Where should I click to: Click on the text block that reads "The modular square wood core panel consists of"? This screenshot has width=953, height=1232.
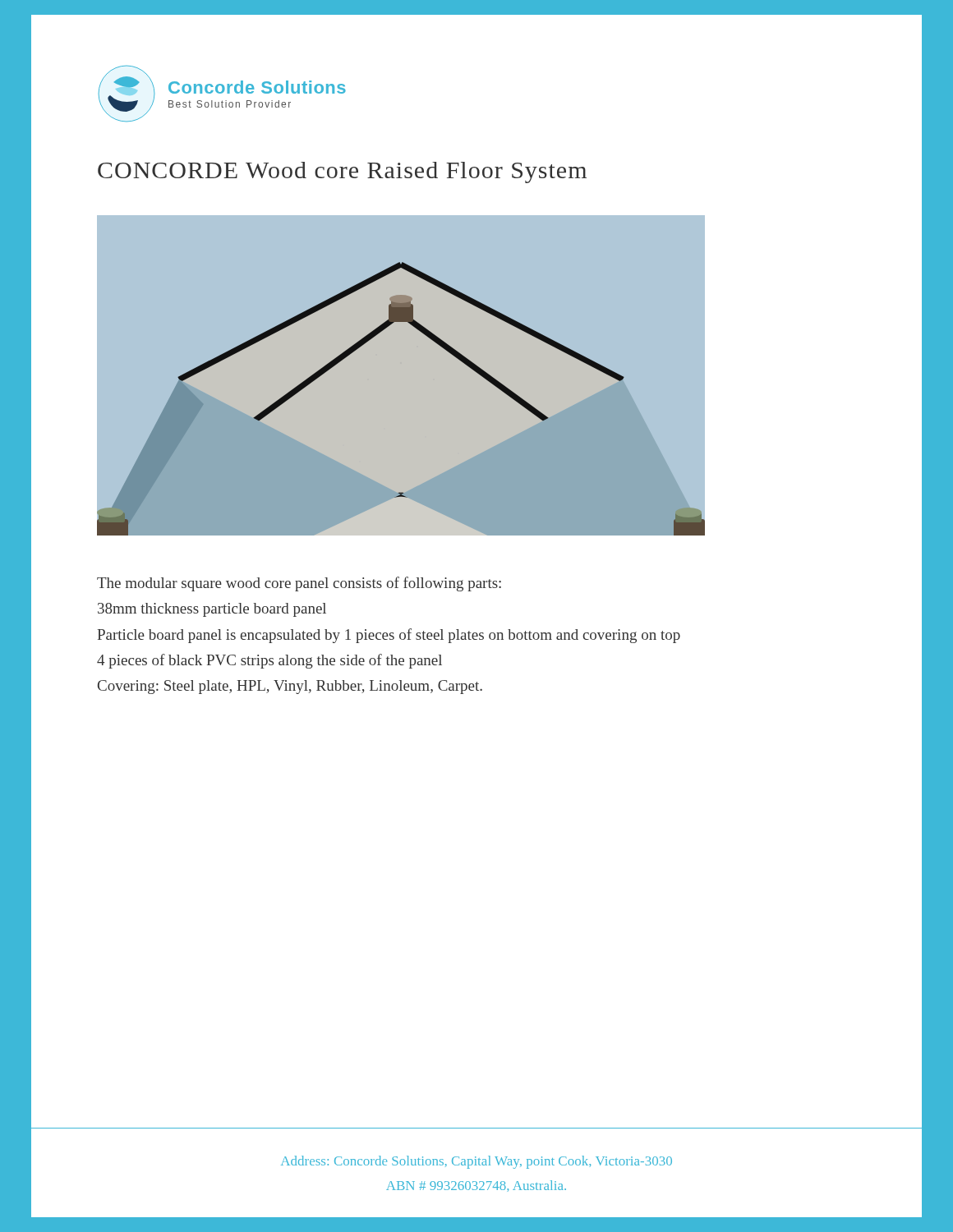tap(389, 634)
